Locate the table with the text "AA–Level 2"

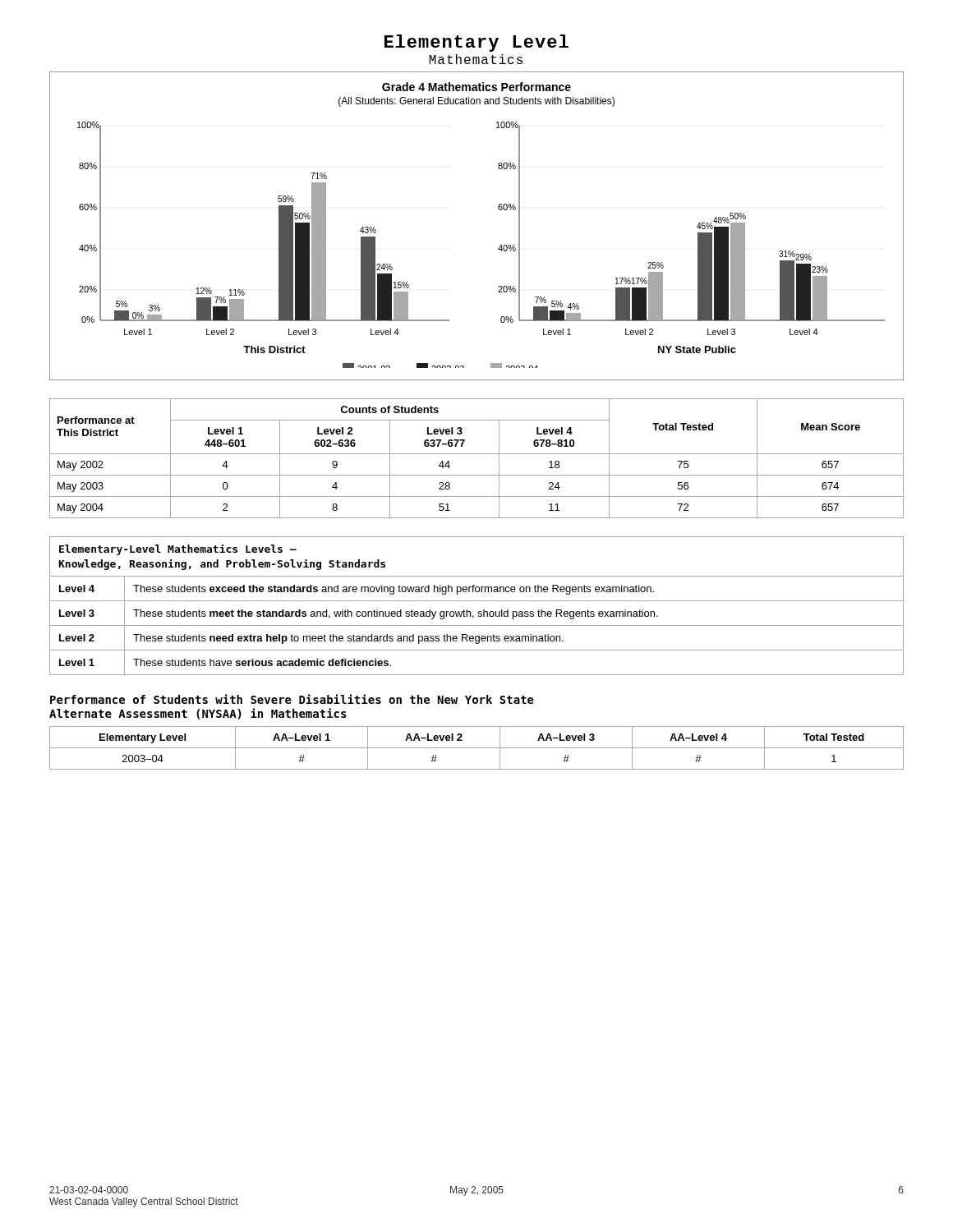[476, 748]
